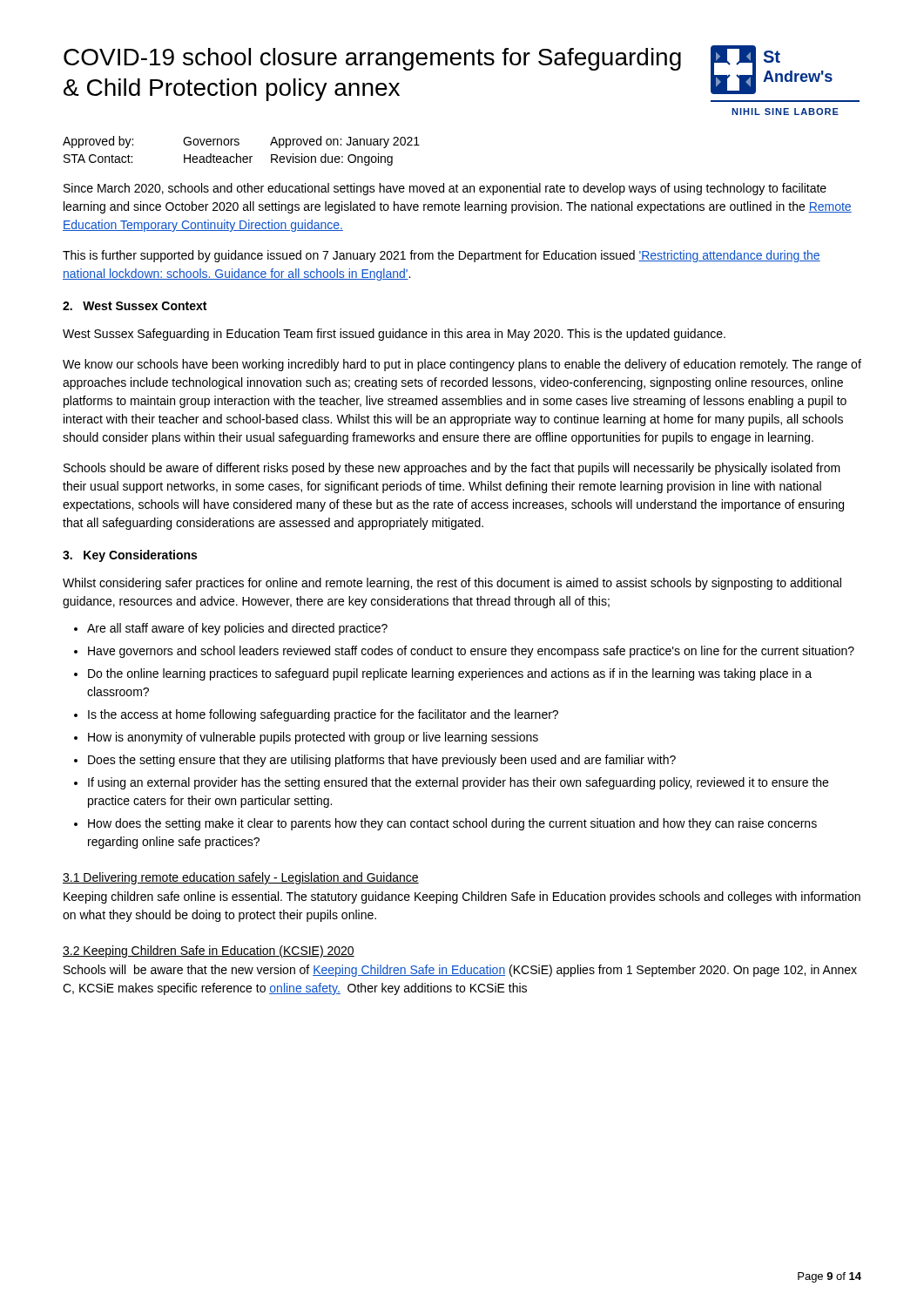Find the block on this page that starts "This is further"
Screen dimensions: 1307x924
point(441,264)
